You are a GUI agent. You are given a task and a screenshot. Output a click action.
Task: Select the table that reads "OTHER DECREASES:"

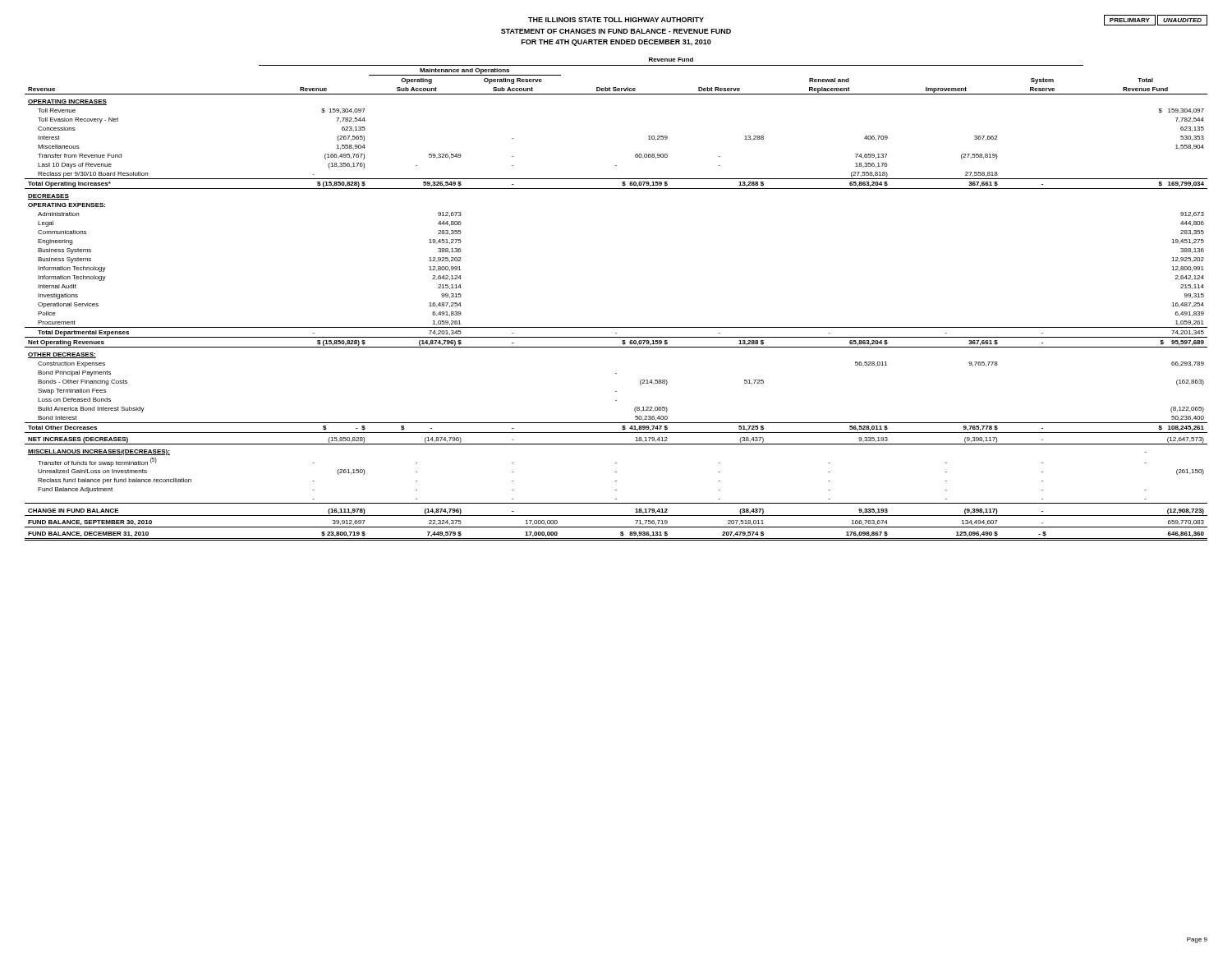[x=616, y=298]
